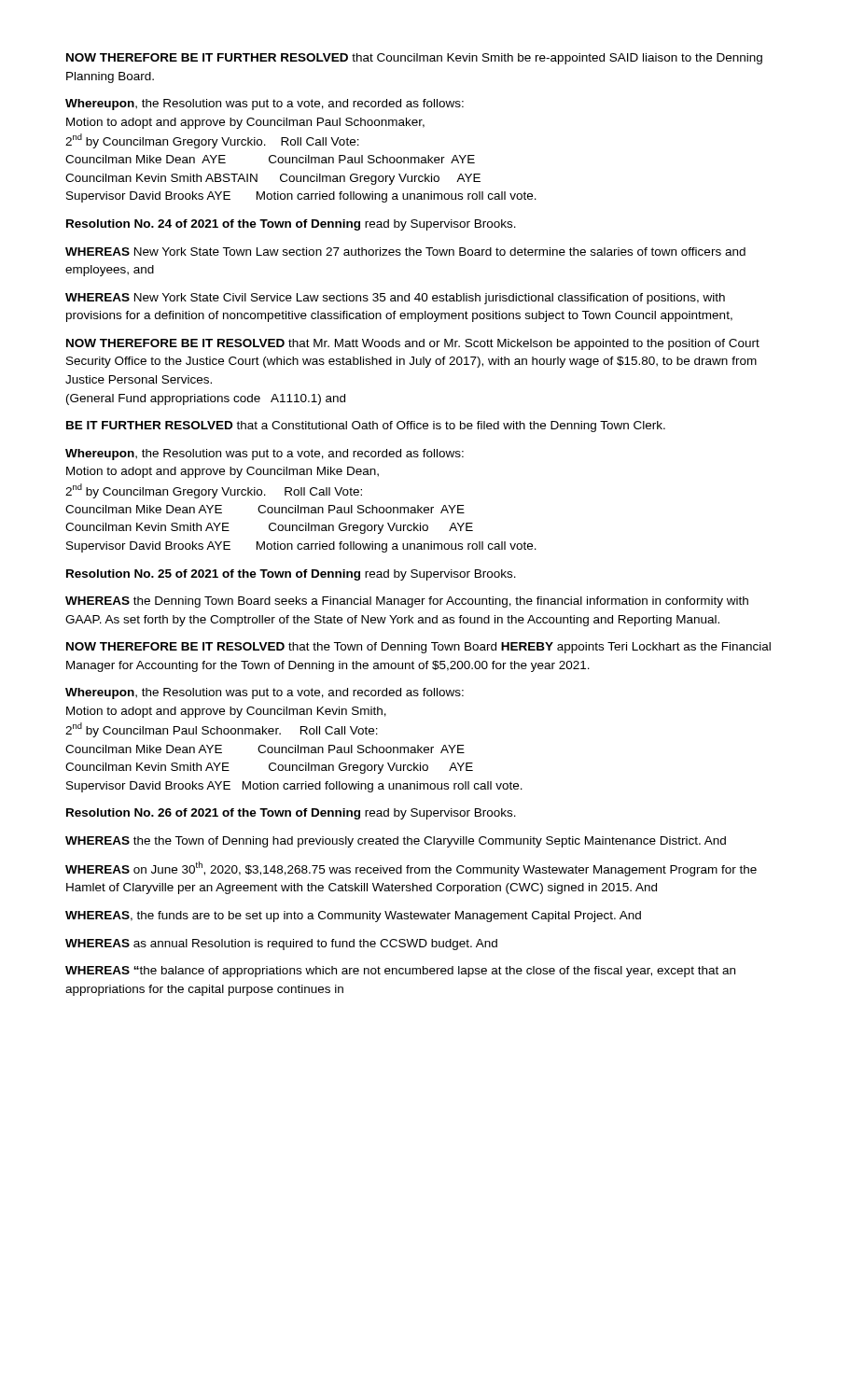Find the text block that reads "WHEREAS the the Town"
The width and height of the screenshot is (850, 1400).
pos(425,840)
